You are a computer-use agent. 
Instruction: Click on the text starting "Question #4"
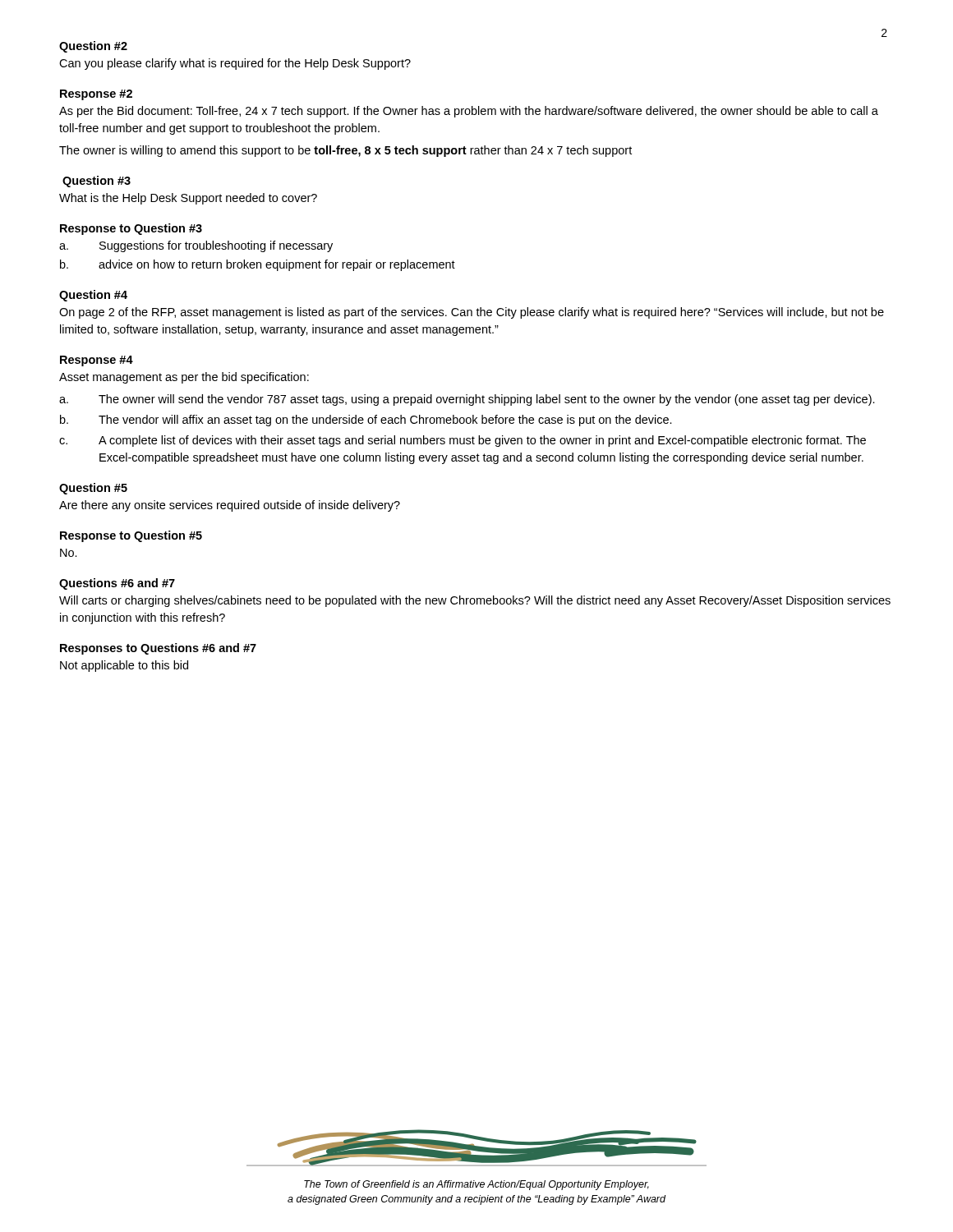tap(93, 295)
